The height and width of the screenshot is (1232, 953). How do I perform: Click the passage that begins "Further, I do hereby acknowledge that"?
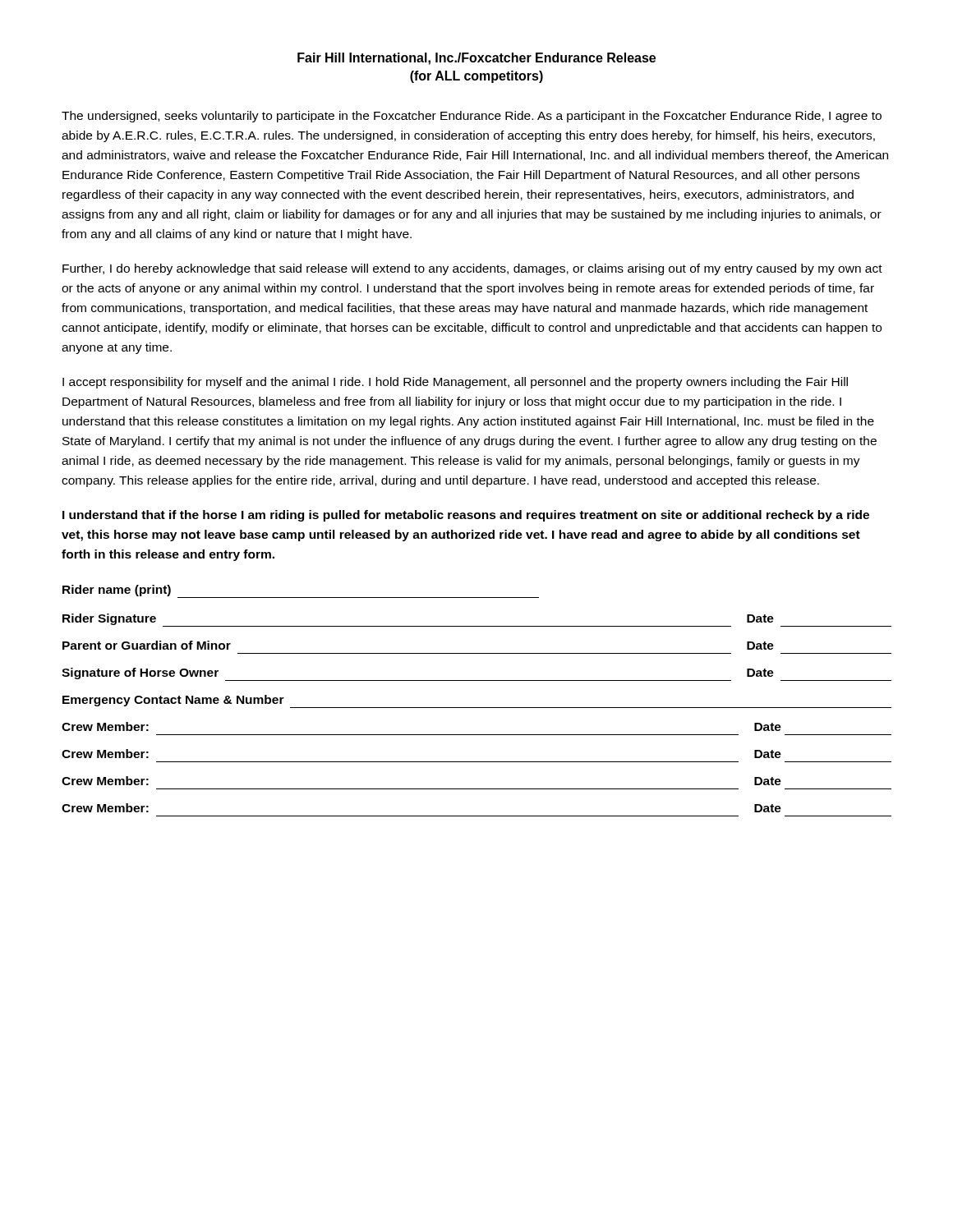click(x=472, y=308)
